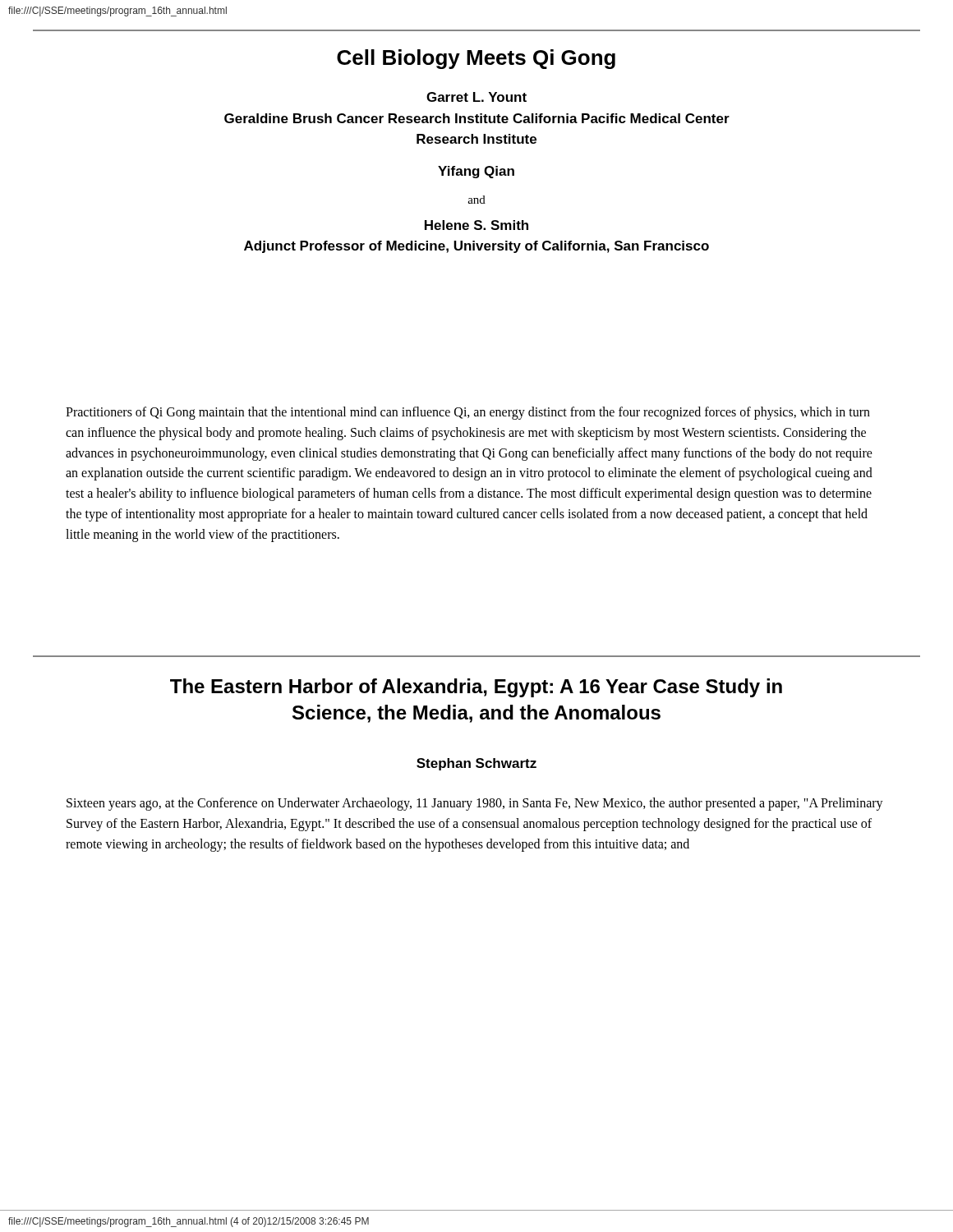Find the text block containing "Sixteen years ago, at the"
Image resolution: width=953 pixels, height=1232 pixels.
coord(474,823)
